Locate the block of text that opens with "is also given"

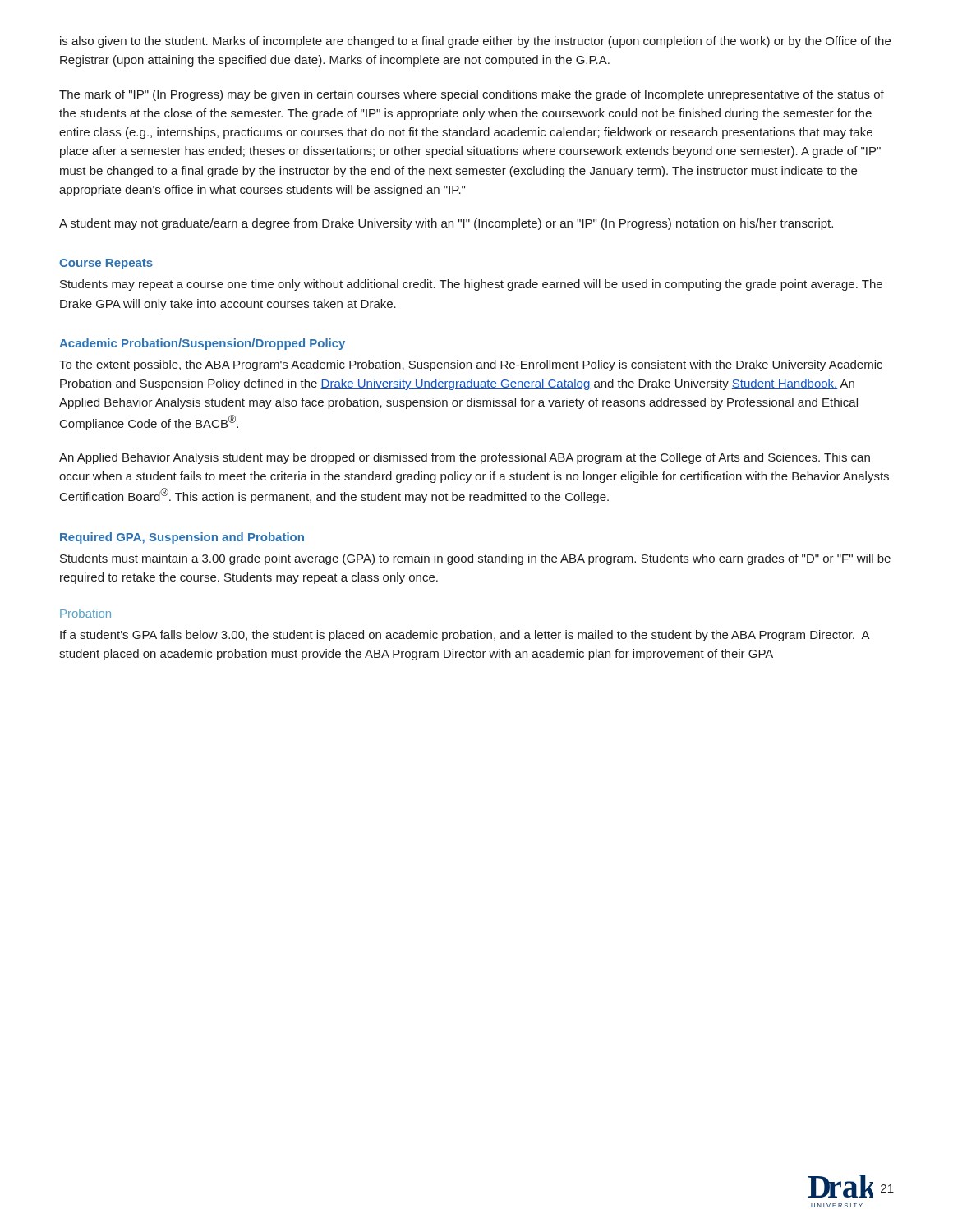(x=475, y=50)
